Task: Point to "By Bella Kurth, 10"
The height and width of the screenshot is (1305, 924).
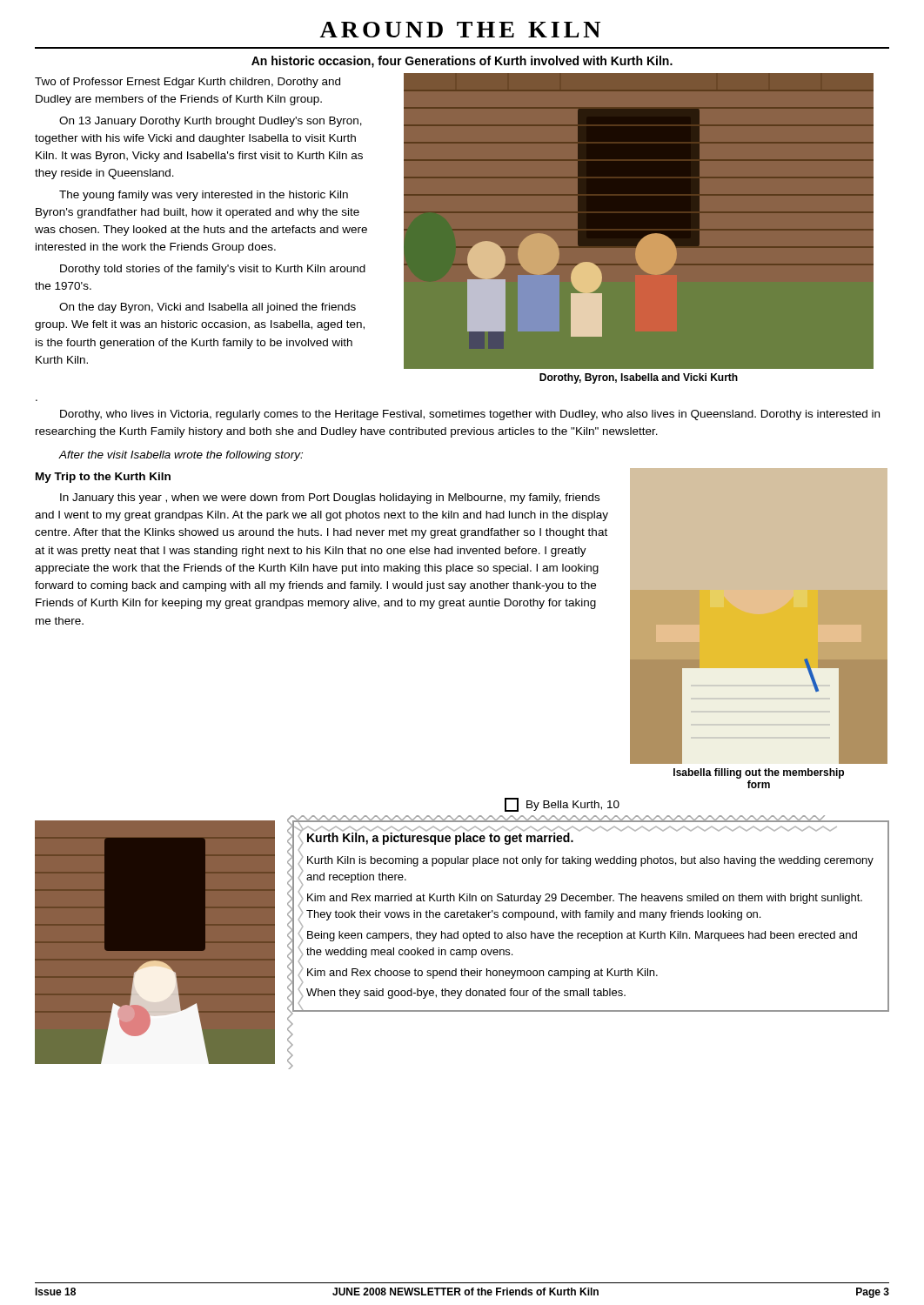Action: click(562, 805)
